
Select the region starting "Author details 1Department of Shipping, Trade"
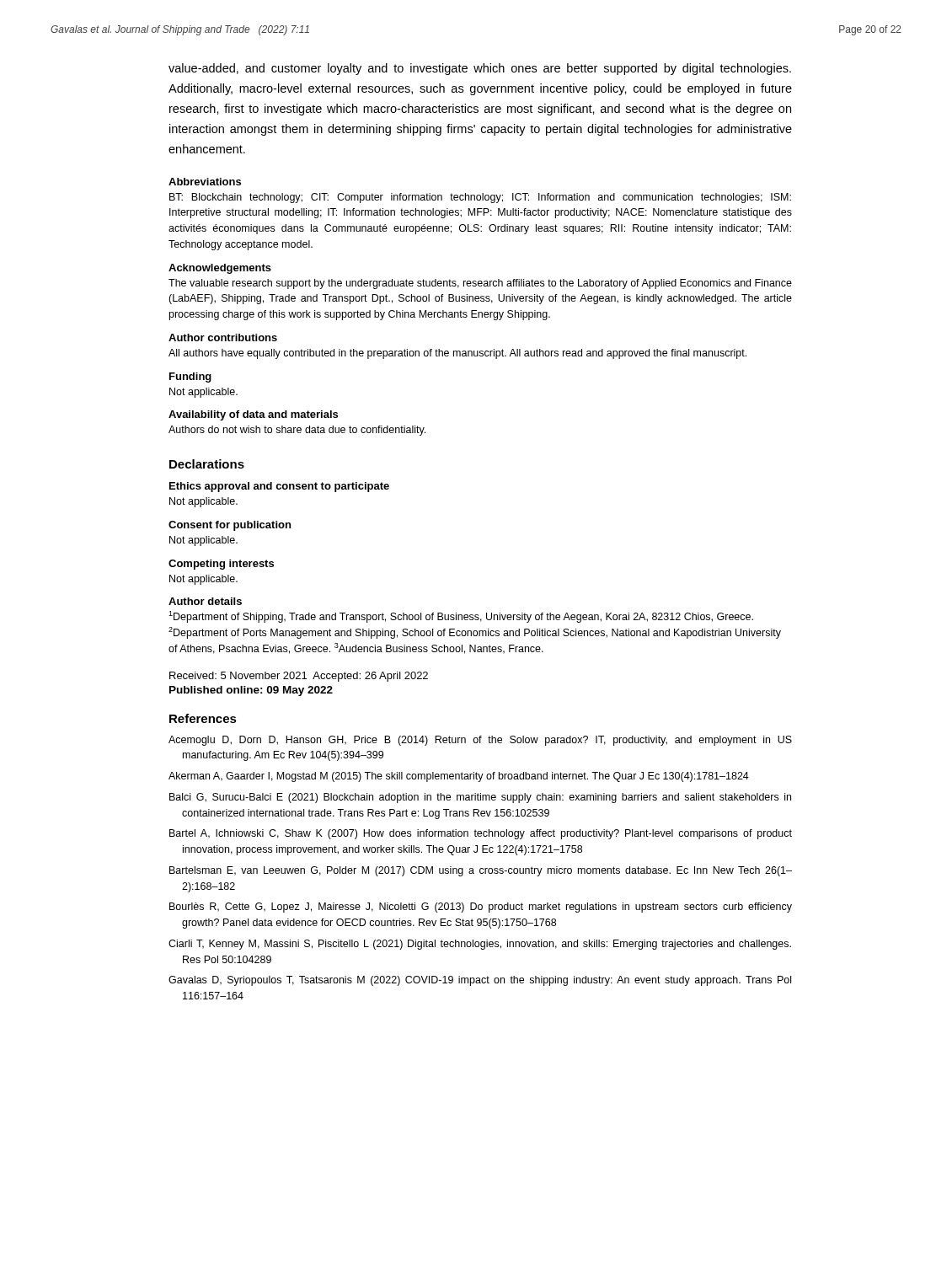pos(480,626)
